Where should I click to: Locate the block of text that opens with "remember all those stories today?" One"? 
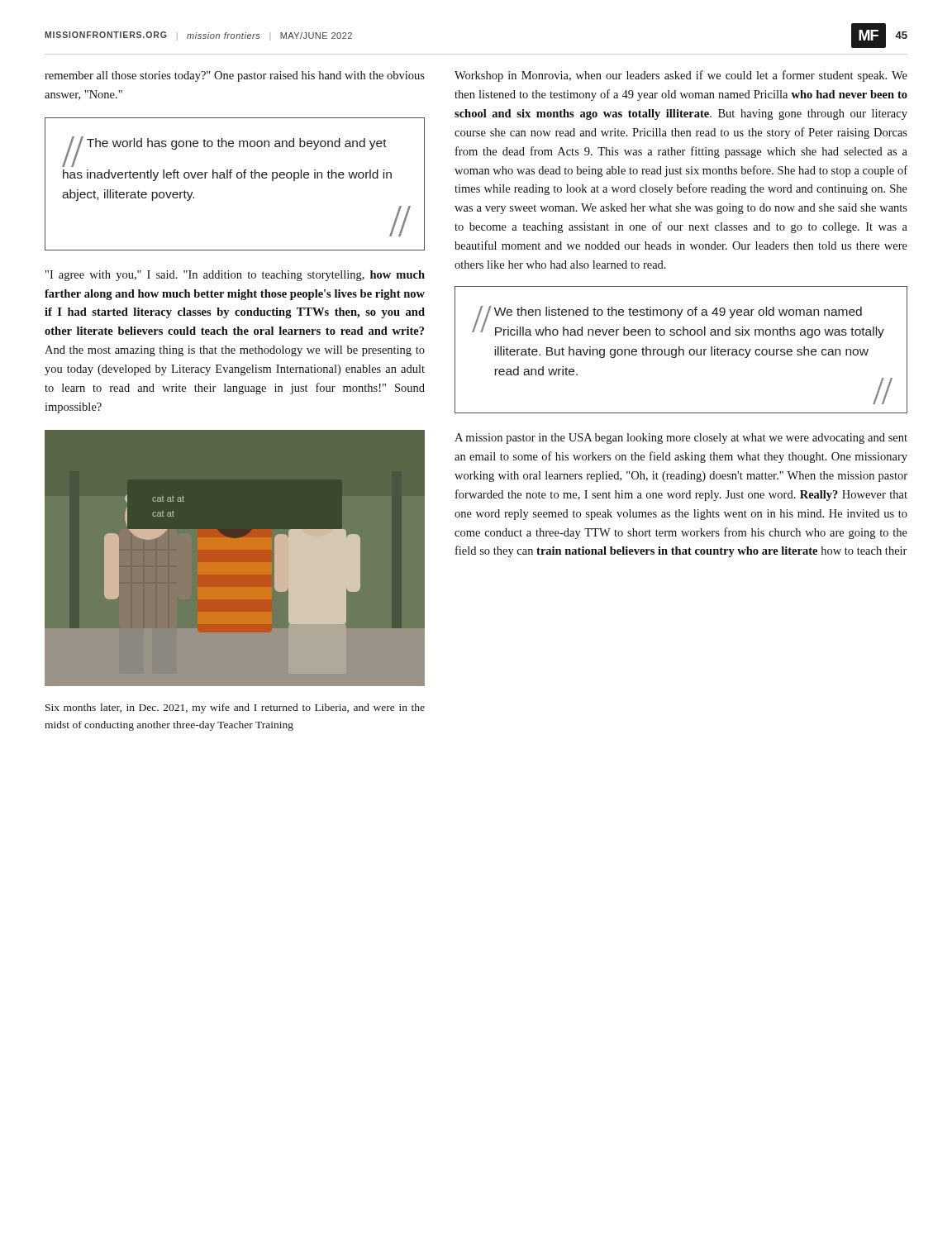pyautogui.click(x=235, y=85)
